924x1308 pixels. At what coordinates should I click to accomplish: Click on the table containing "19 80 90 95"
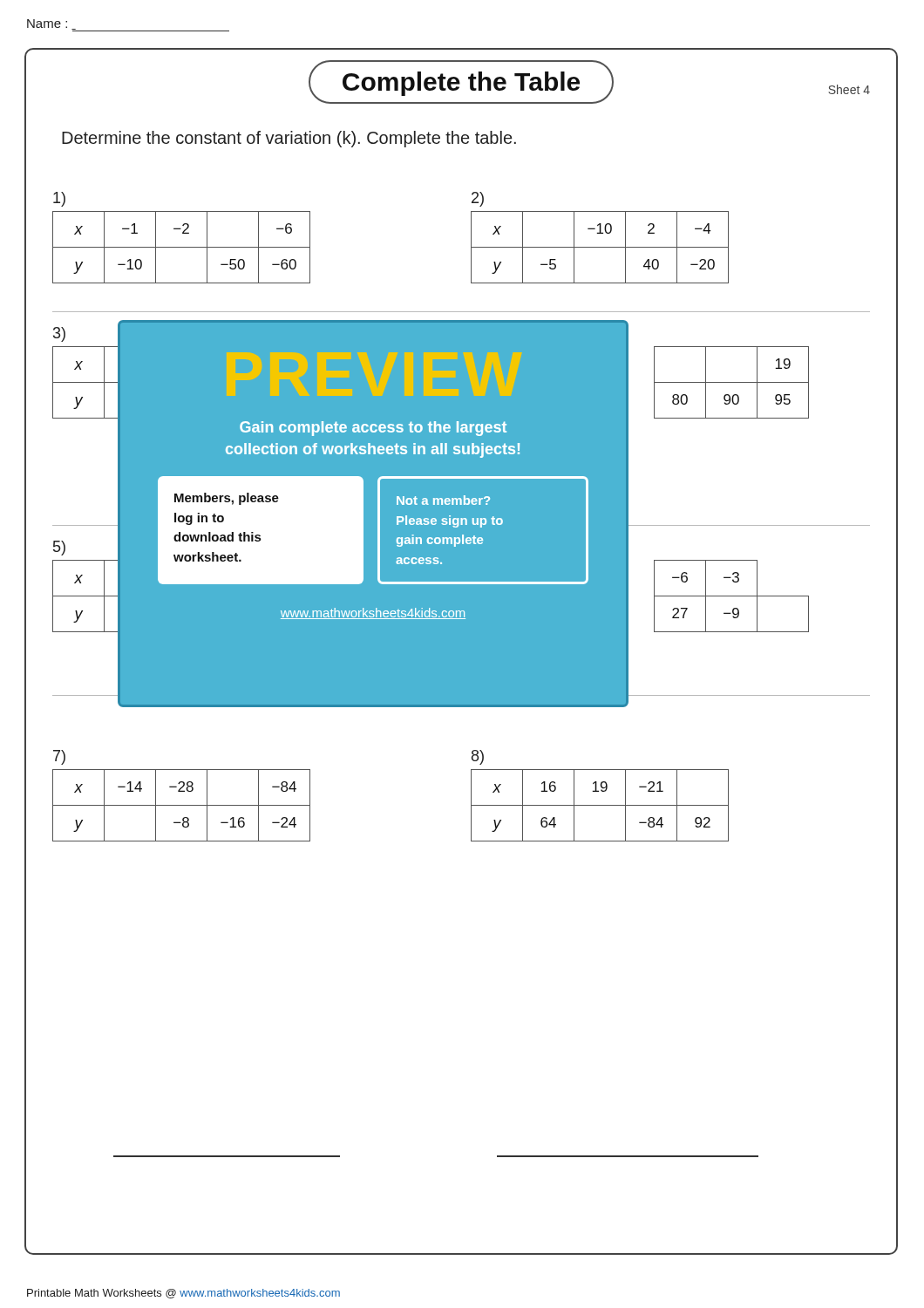(731, 371)
